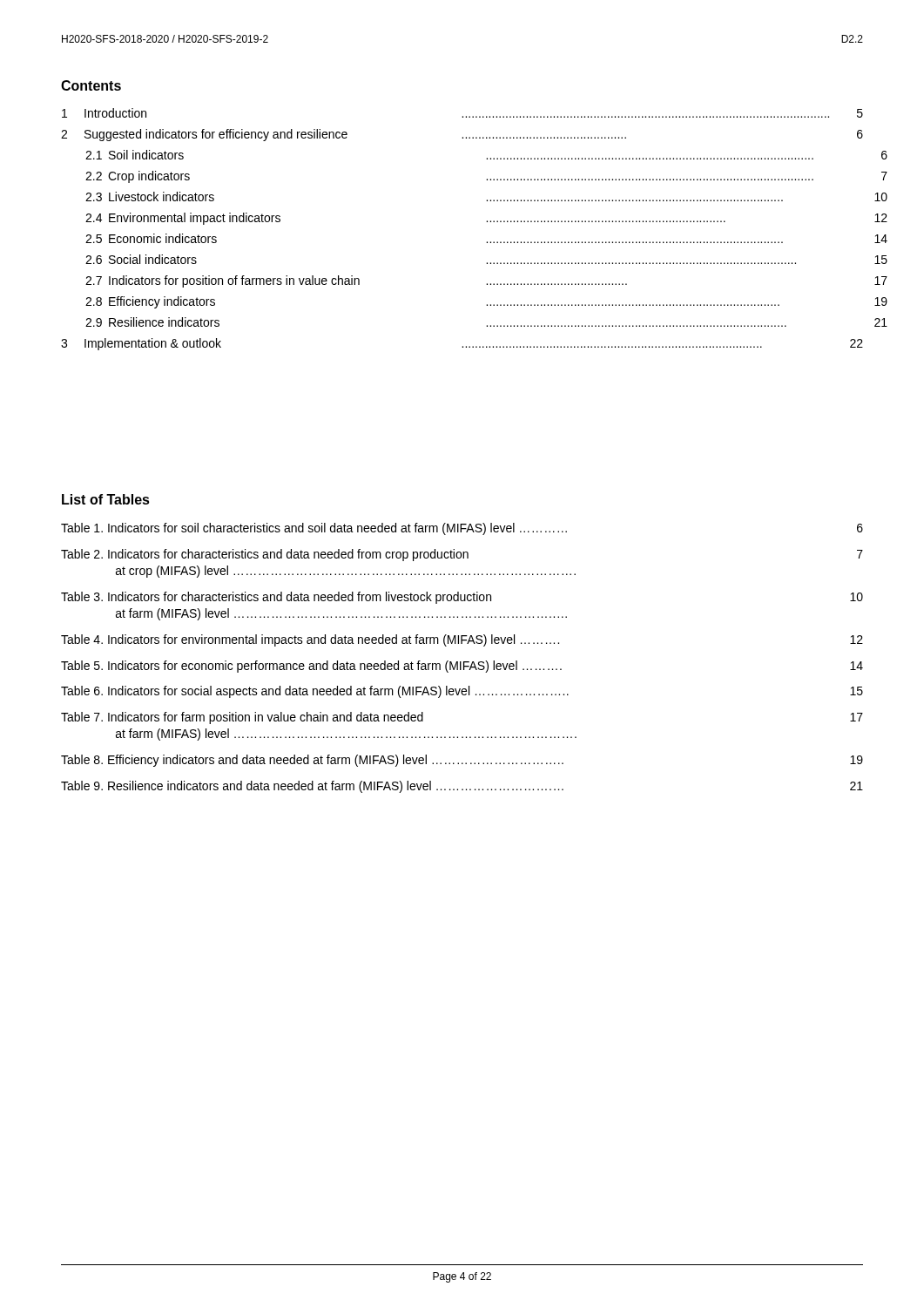Click where it says "2.1 Soil indicators"
924x1307 pixels.
(486, 156)
